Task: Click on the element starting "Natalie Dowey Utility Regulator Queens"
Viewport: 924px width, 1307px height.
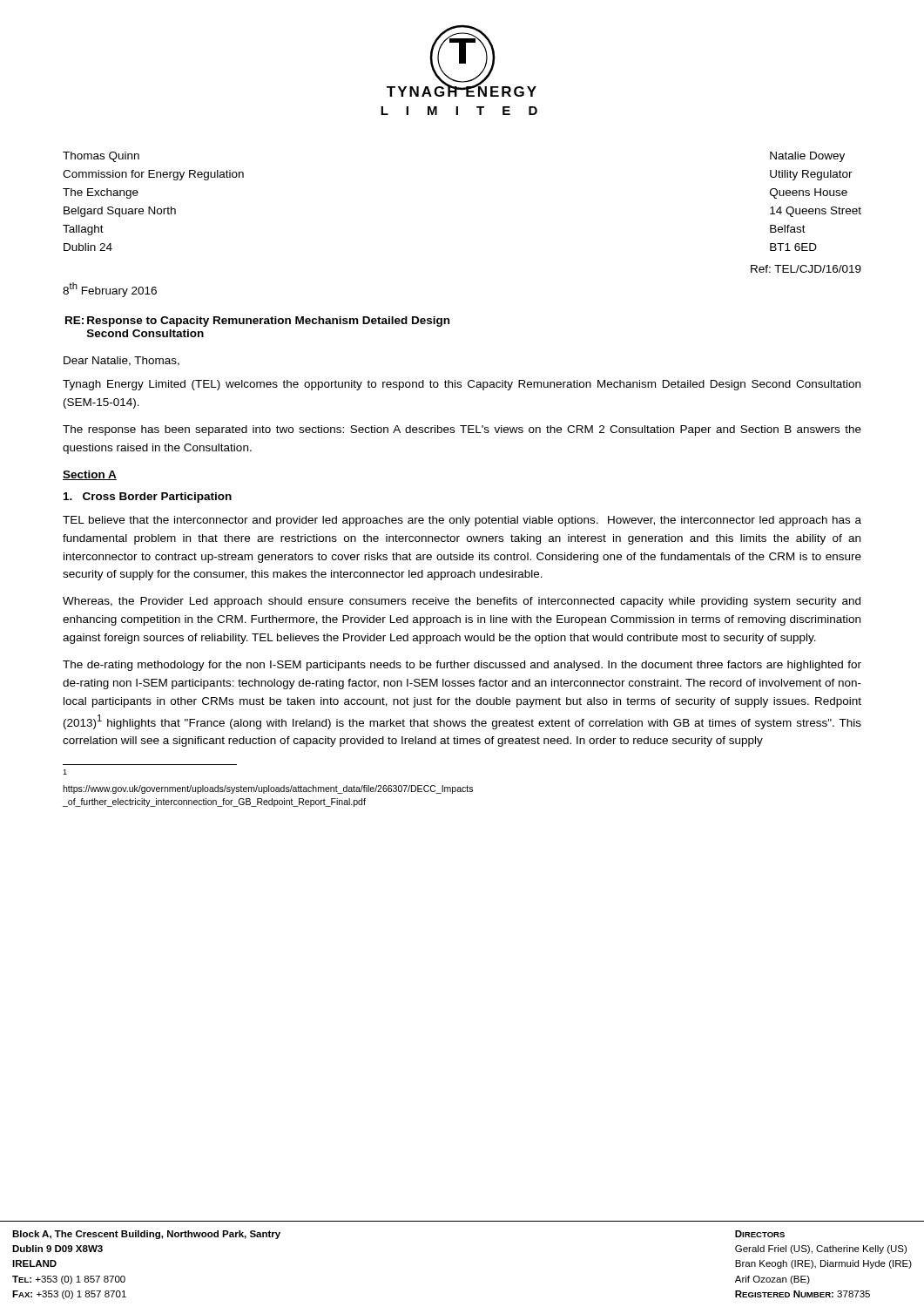Action: [x=815, y=201]
